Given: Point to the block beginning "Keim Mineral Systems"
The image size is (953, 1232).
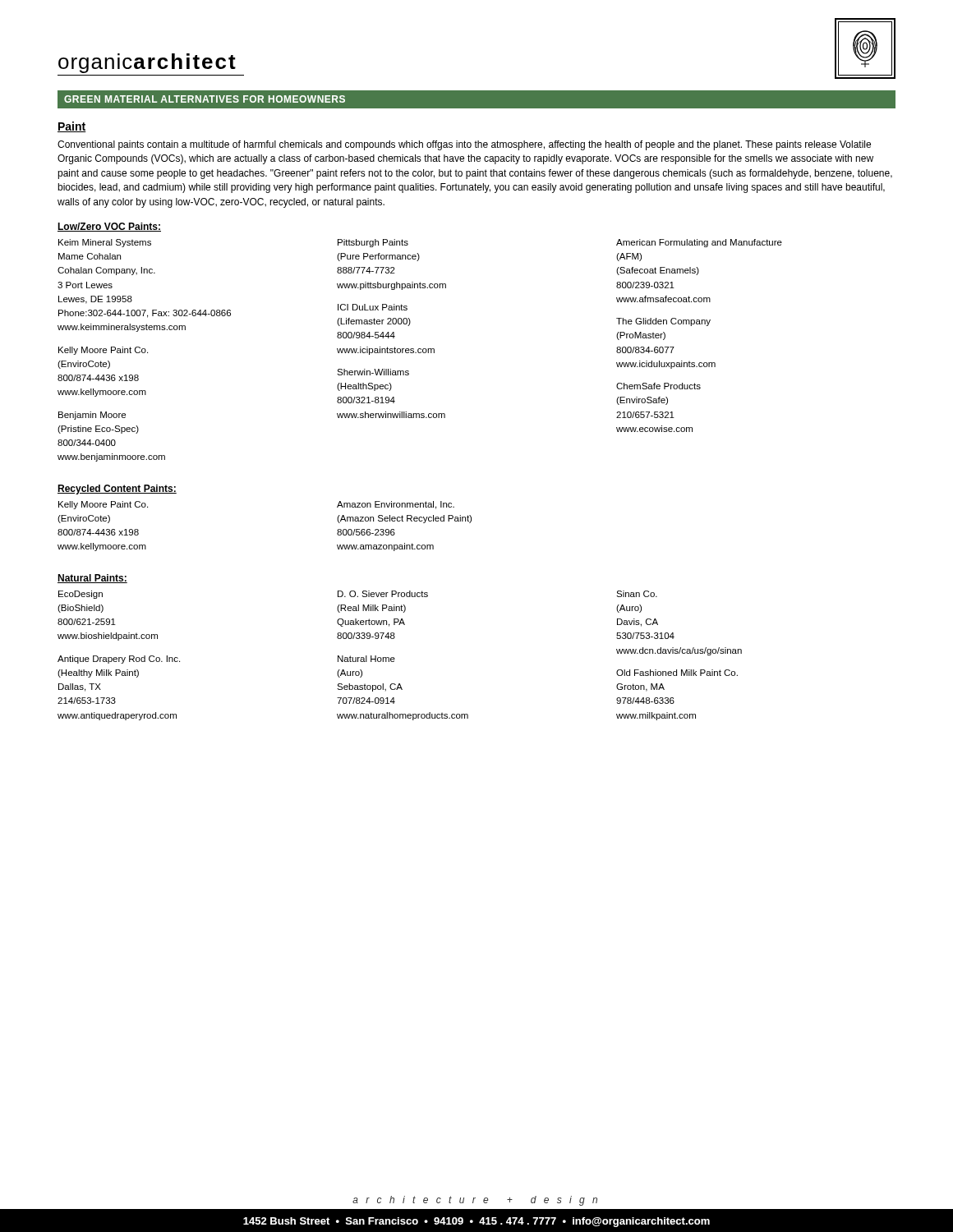Looking at the screenshot, I should click(105, 243).
